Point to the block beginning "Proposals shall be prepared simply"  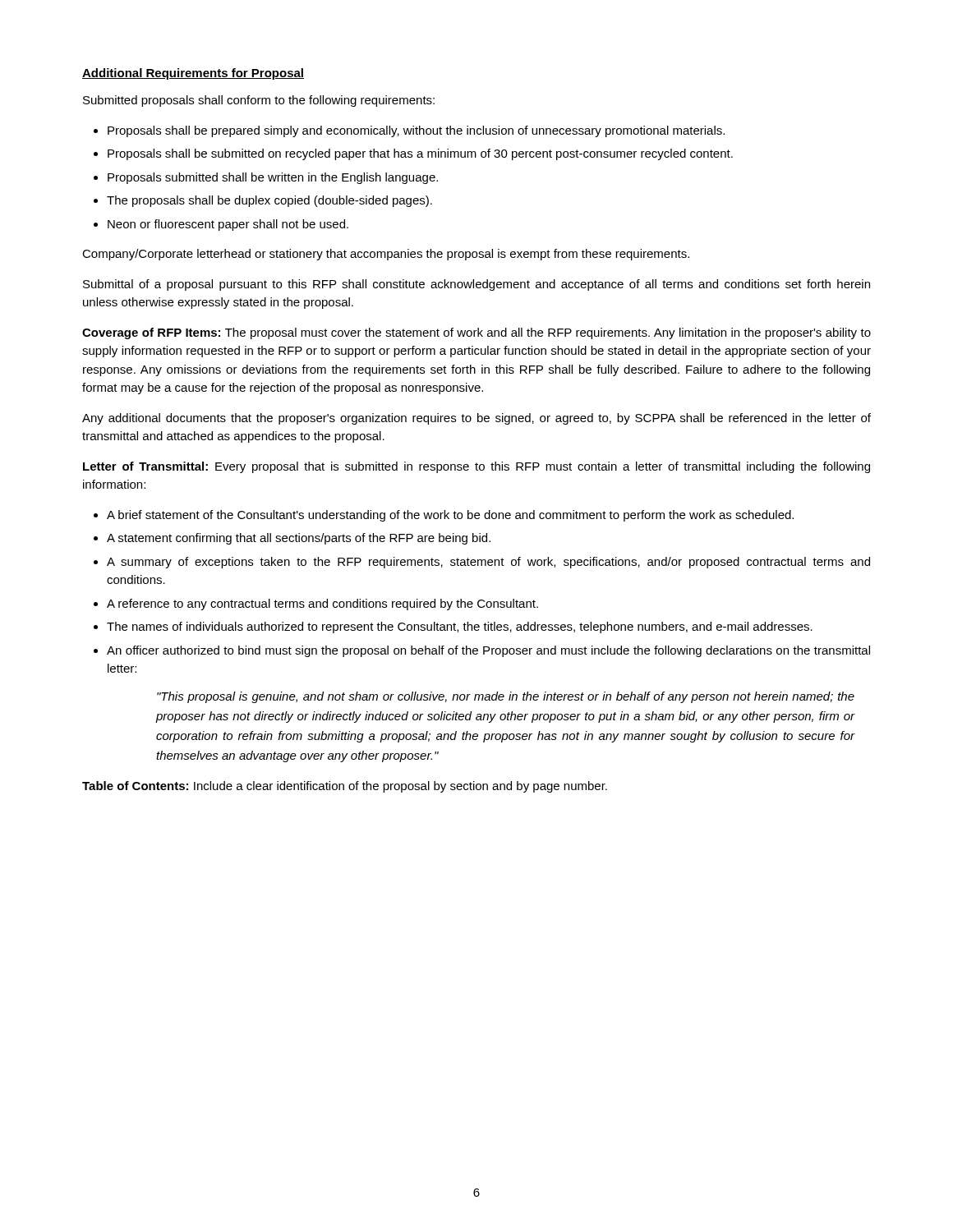click(x=416, y=130)
